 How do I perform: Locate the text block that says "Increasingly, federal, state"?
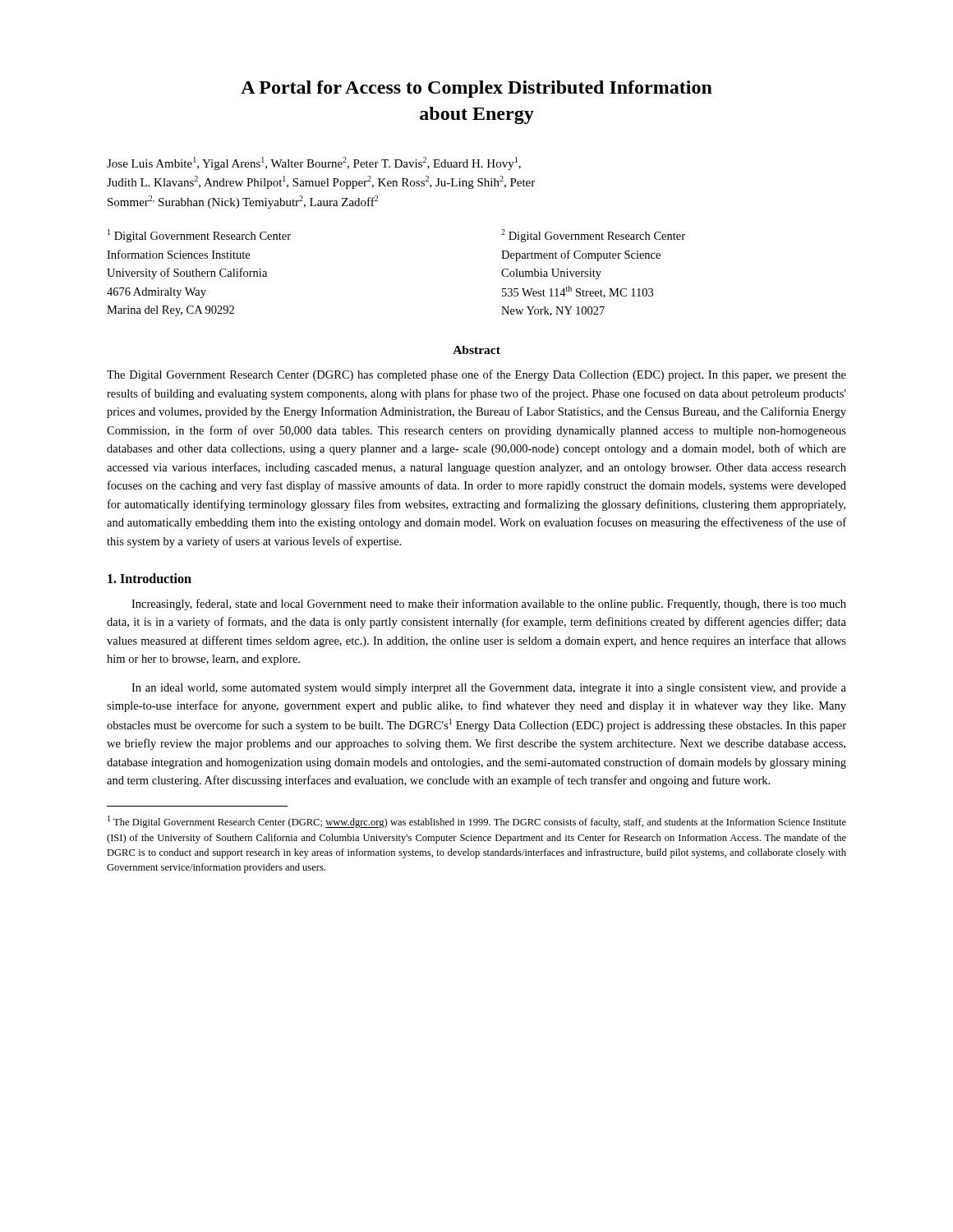click(476, 631)
